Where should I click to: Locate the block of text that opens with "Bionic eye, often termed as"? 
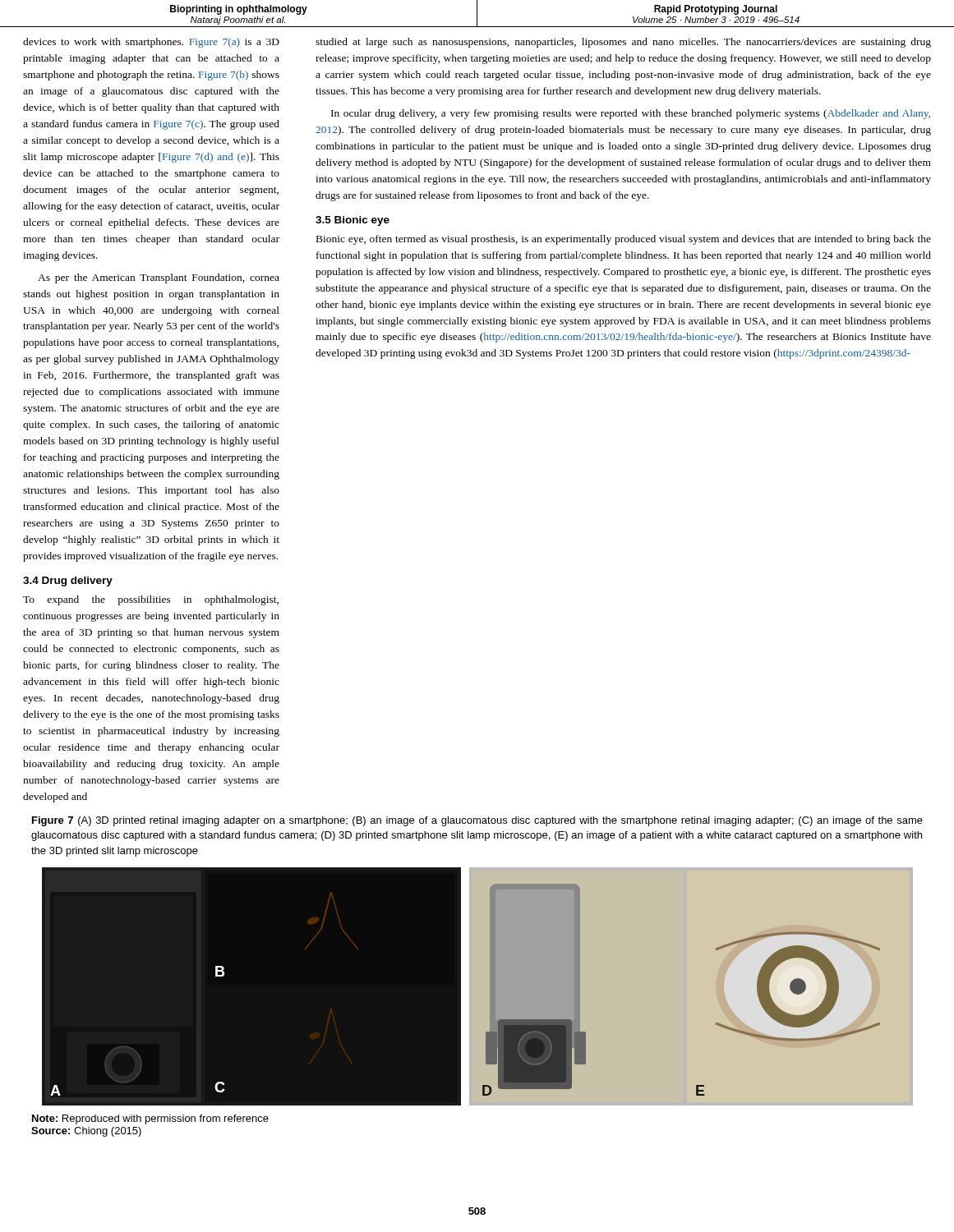[623, 296]
